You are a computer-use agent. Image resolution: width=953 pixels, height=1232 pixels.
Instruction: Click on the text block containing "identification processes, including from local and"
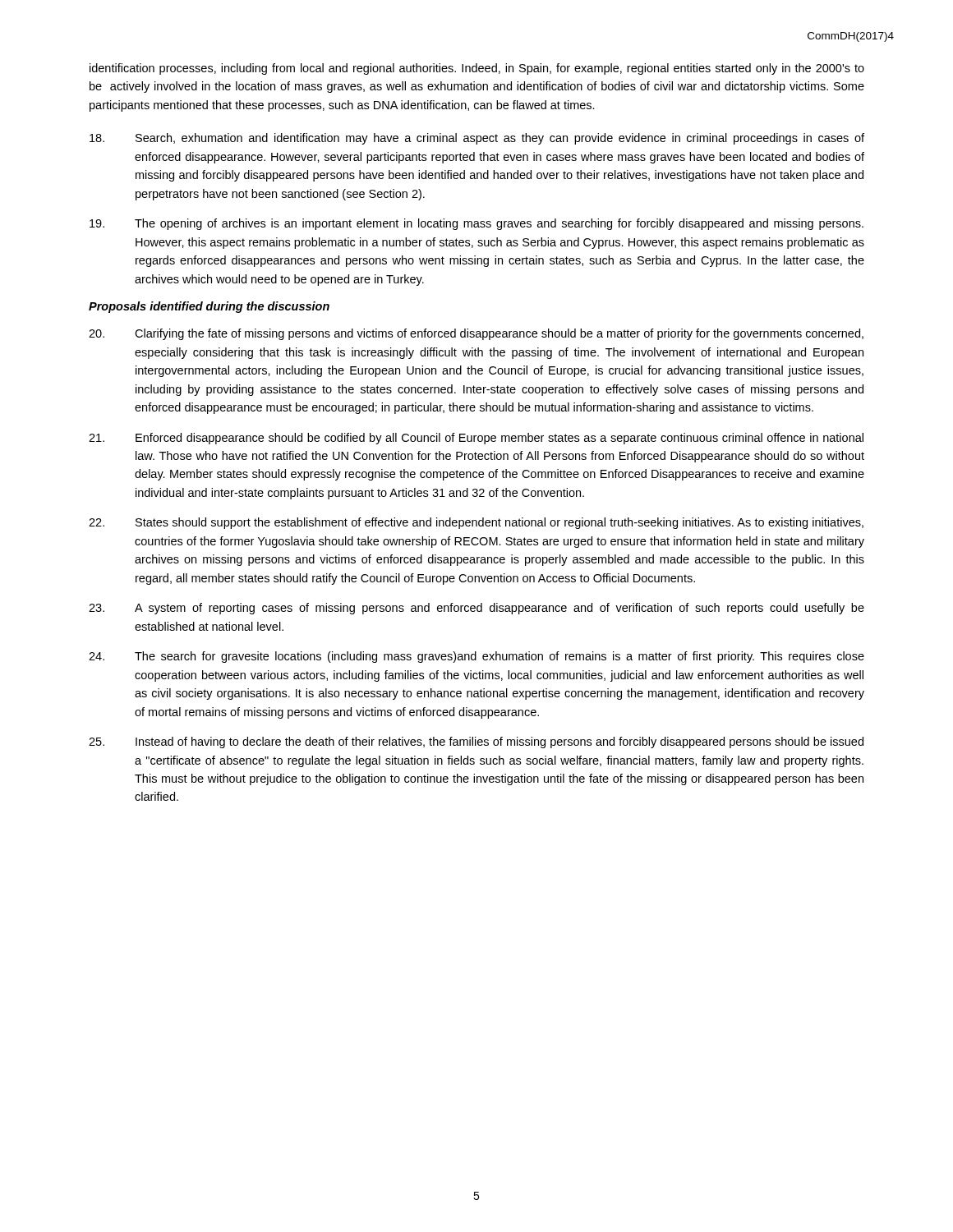476,87
